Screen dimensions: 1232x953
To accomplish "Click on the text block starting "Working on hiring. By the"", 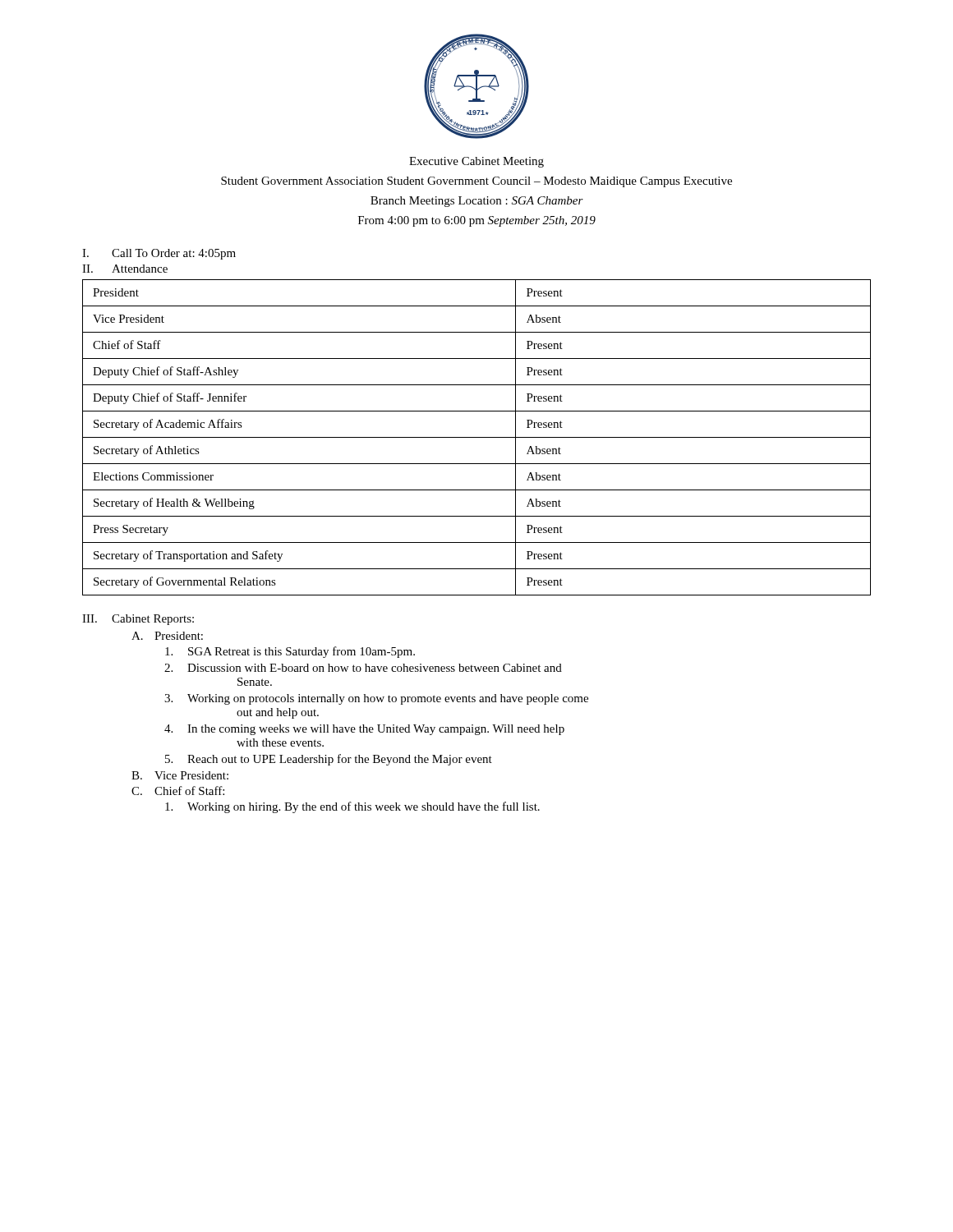I will click(x=352, y=807).
